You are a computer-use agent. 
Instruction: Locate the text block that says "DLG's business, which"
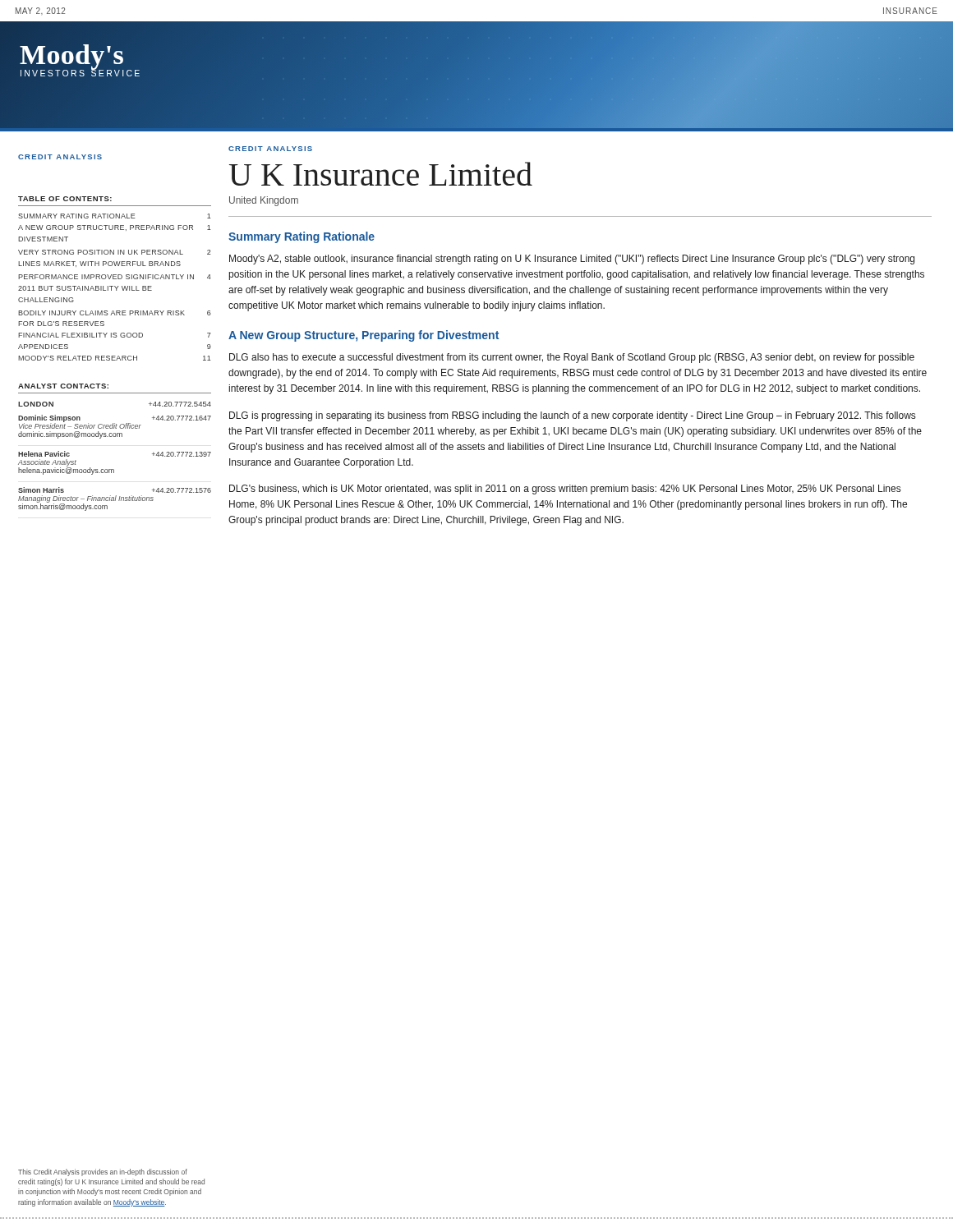tap(568, 505)
